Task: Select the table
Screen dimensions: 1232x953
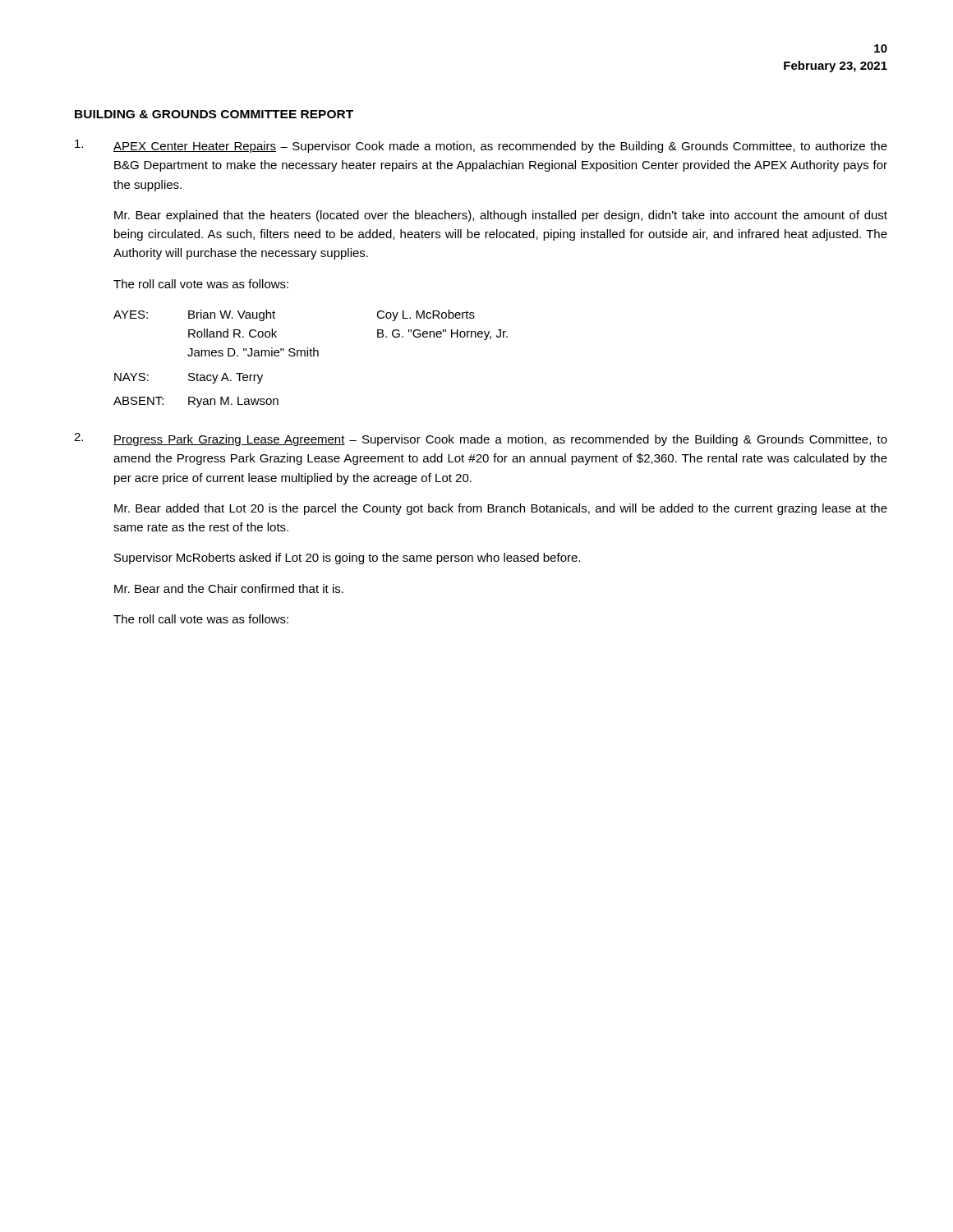Action: point(500,357)
